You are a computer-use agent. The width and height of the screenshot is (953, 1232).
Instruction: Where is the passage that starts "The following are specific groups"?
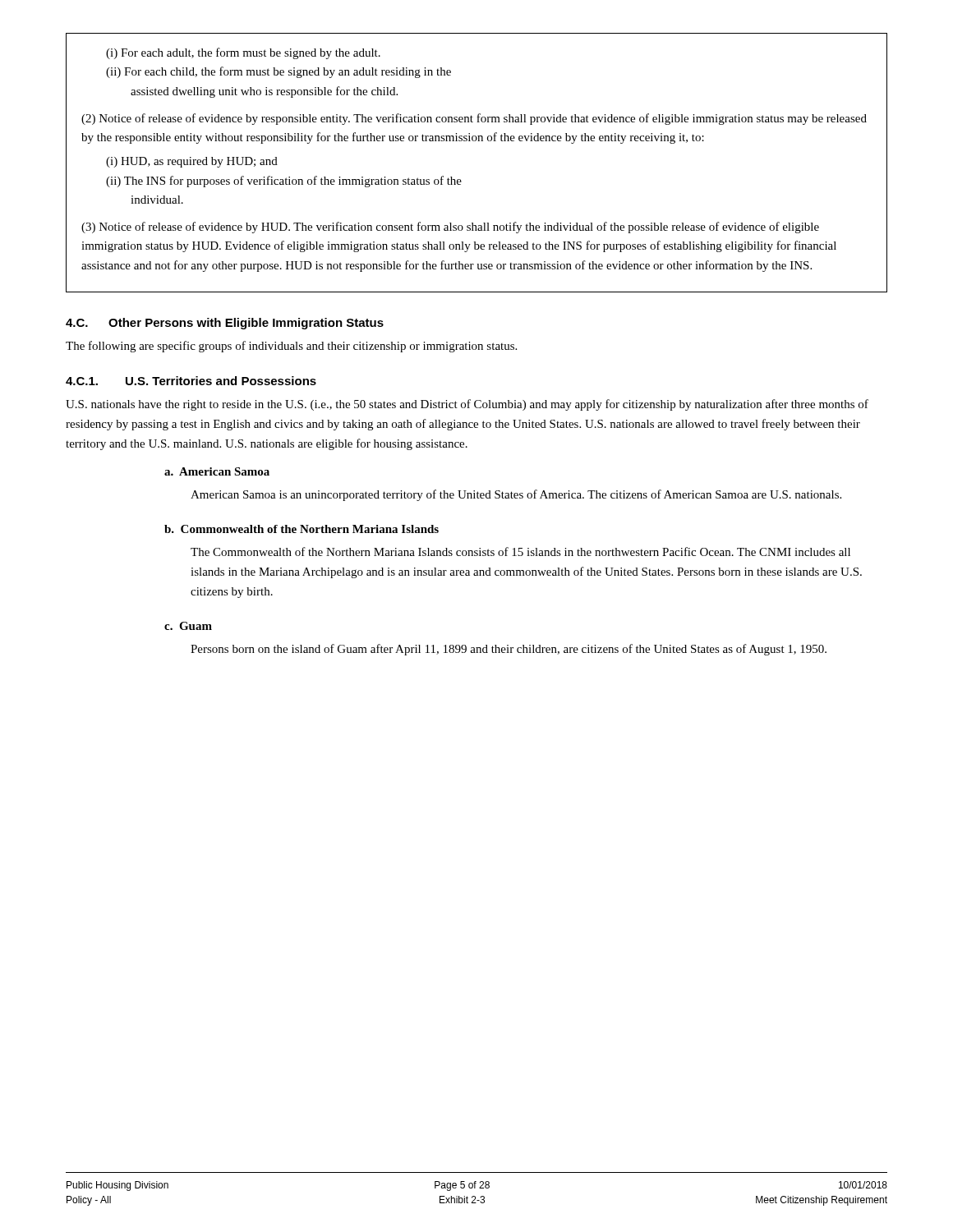(x=292, y=346)
